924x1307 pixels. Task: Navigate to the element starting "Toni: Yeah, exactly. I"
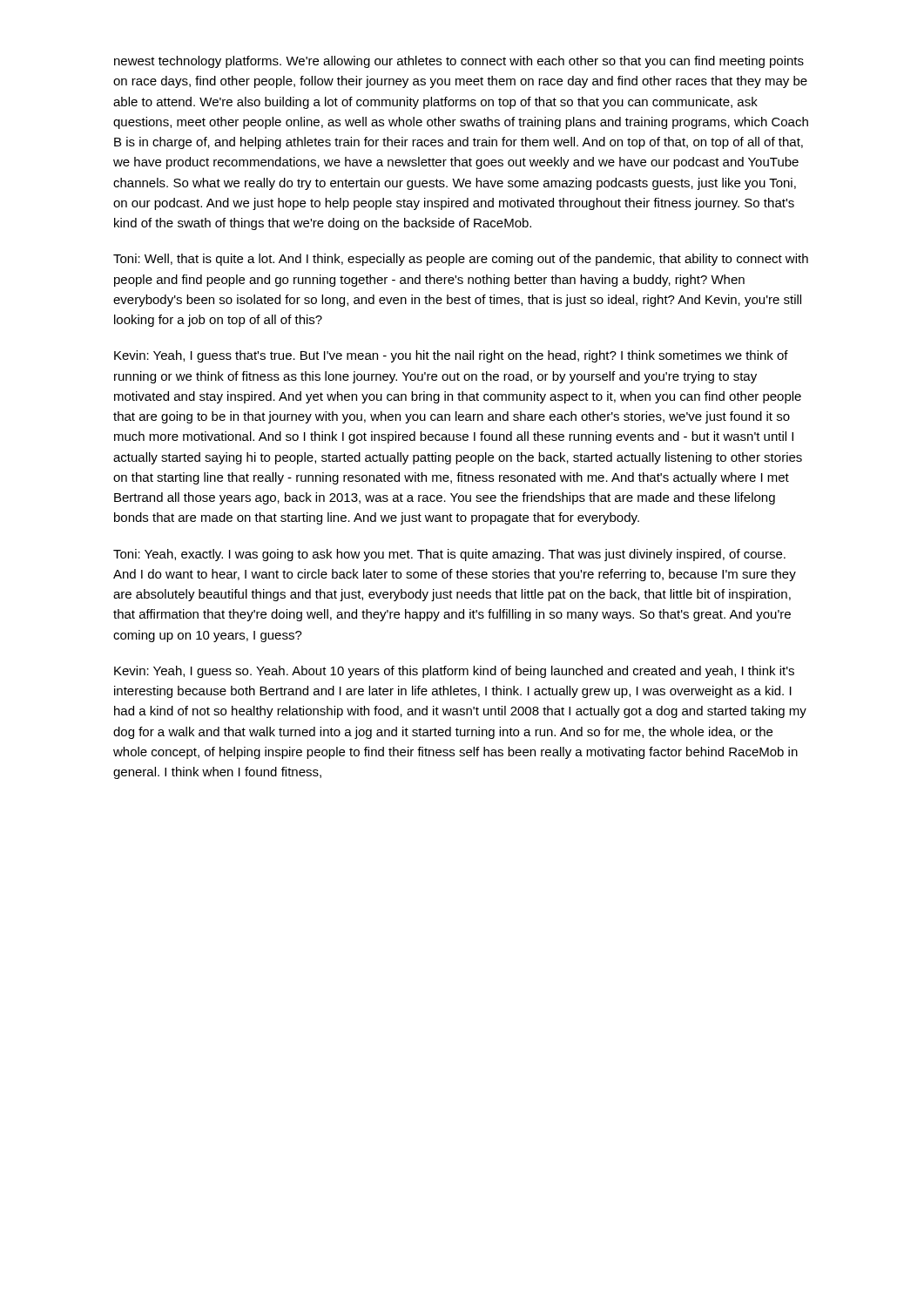click(x=454, y=594)
